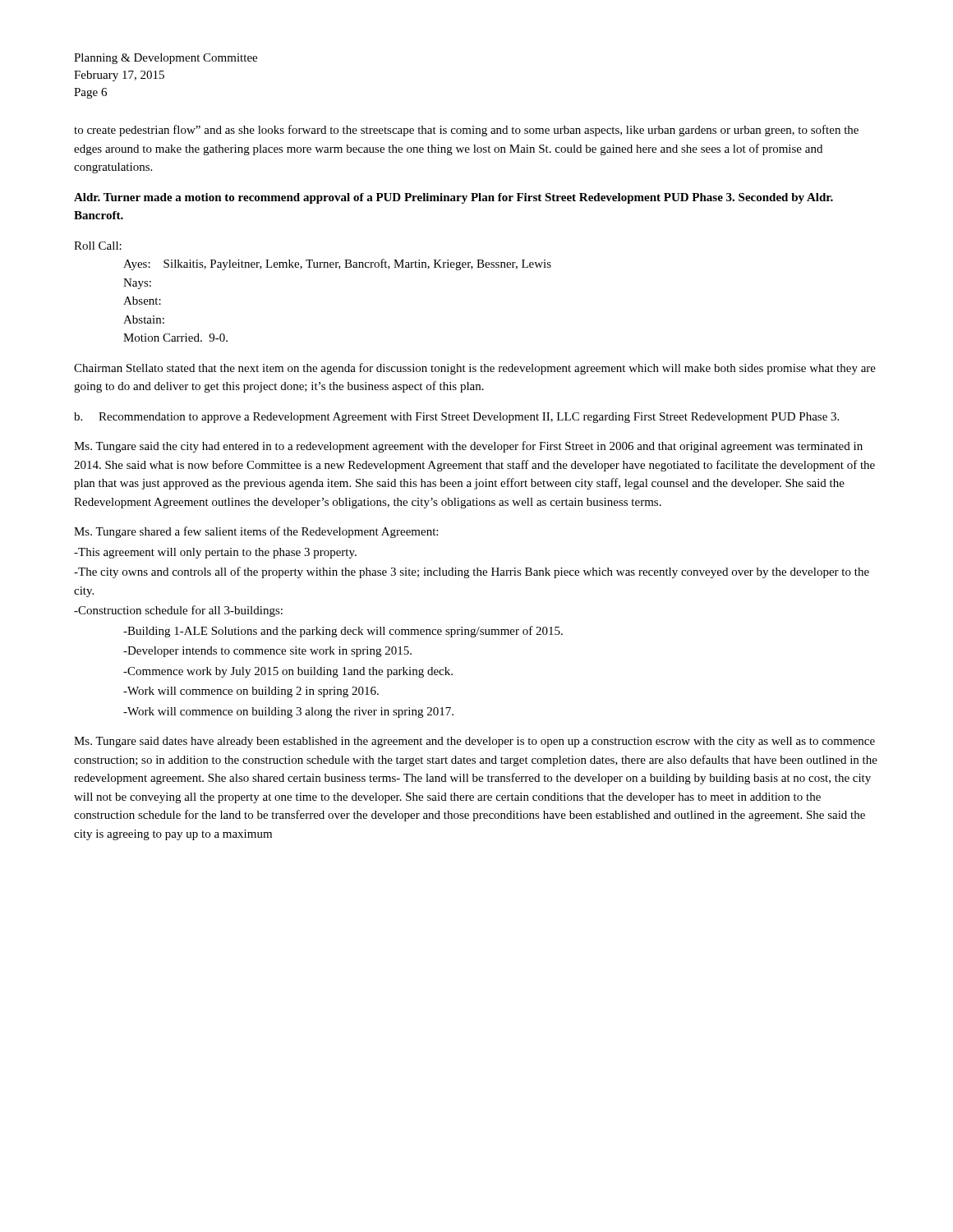
Task: Find the block on this page that starts "Chairman Stellato stated that the next item"
Action: [476, 377]
